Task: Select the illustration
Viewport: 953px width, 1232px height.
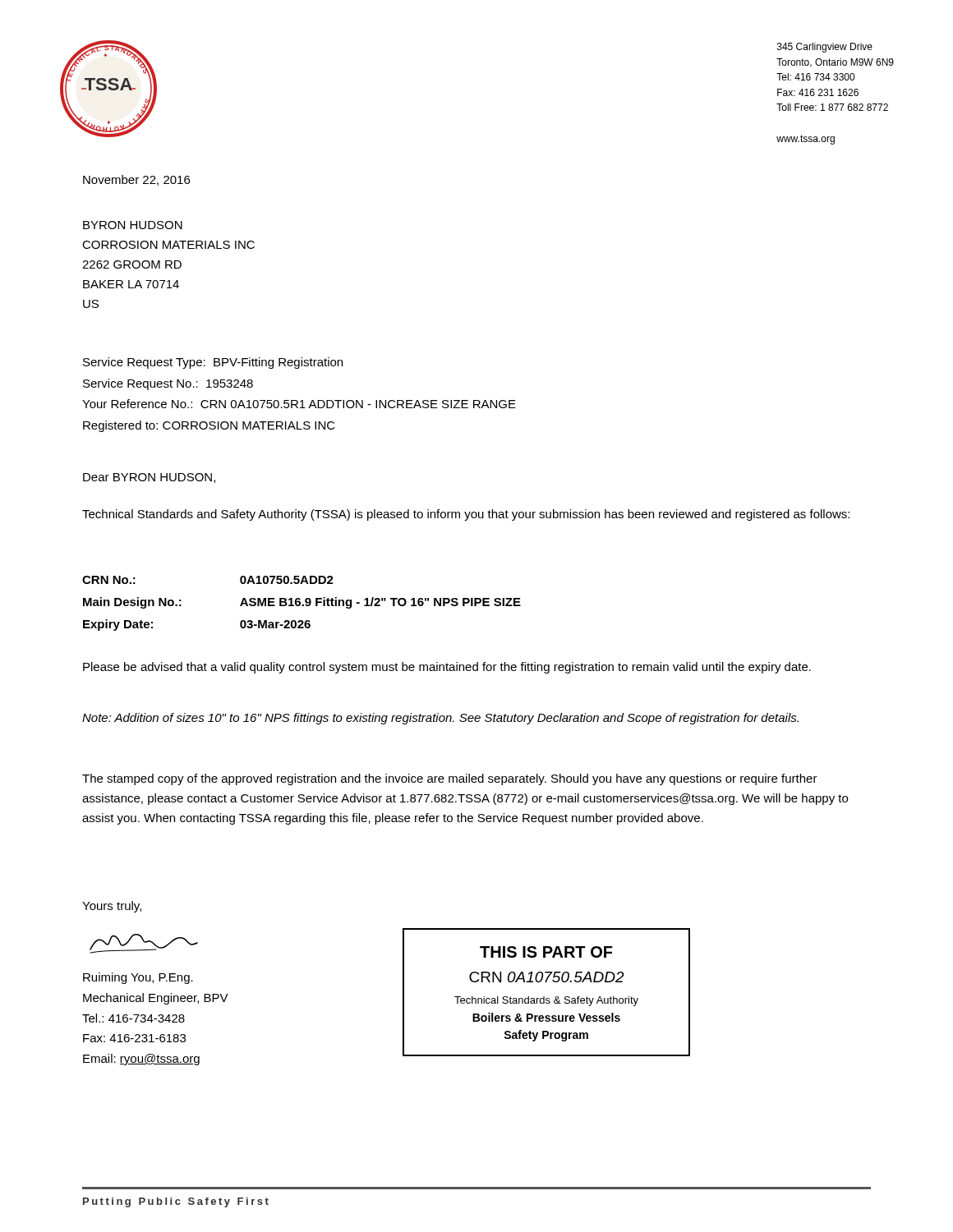Action: click(x=148, y=941)
